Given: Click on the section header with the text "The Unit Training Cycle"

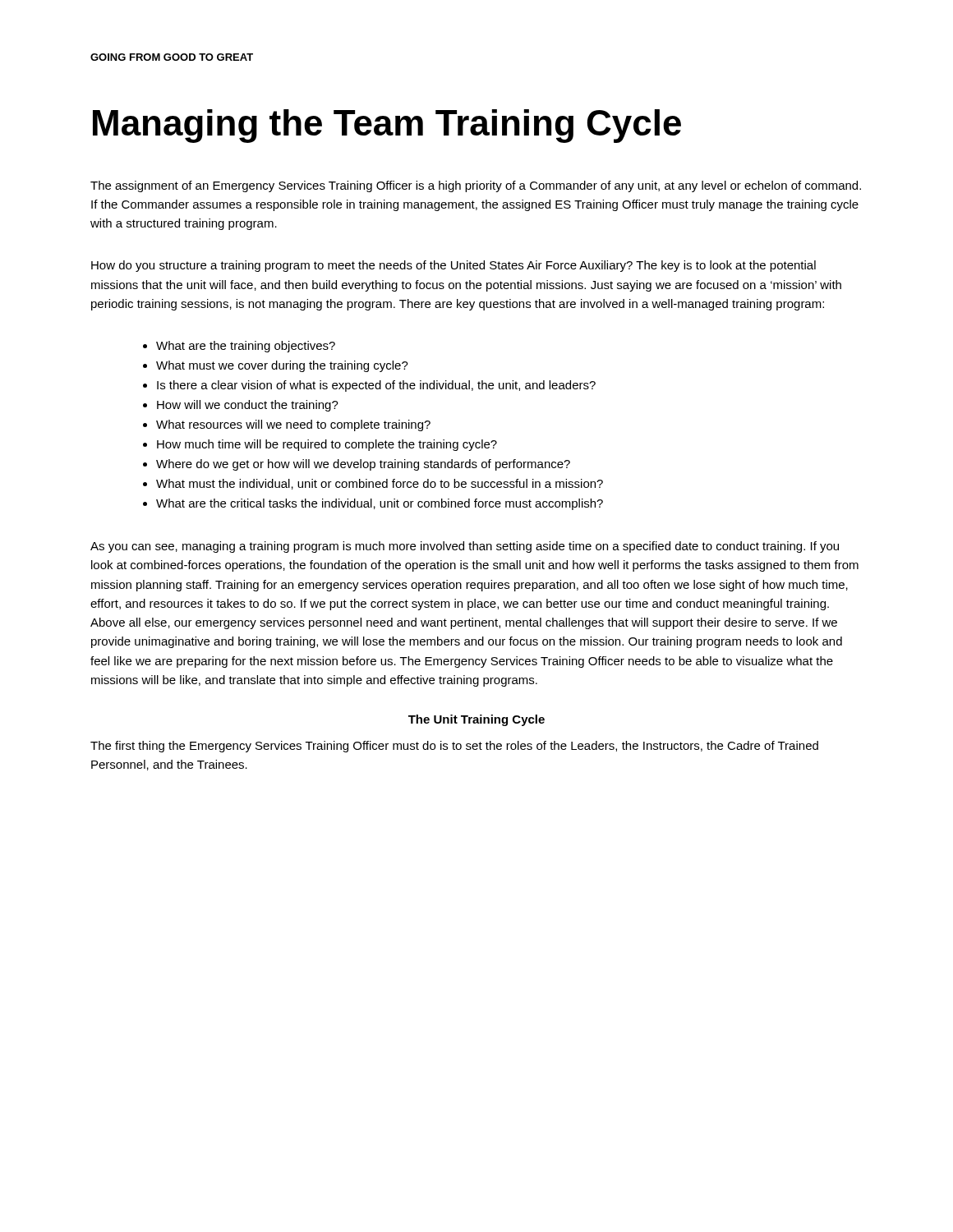Looking at the screenshot, I should coord(476,719).
